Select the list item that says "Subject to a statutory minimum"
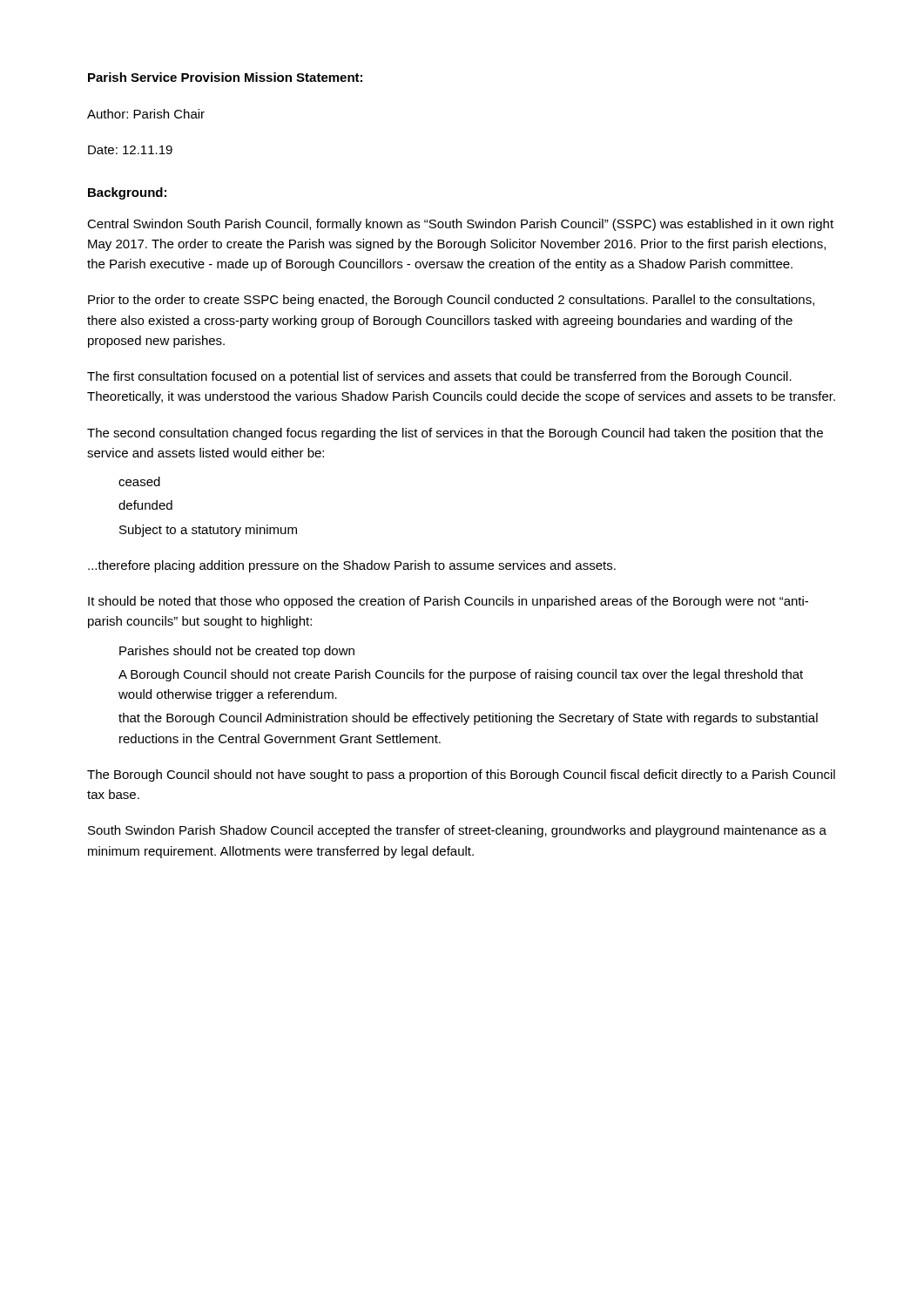This screenshot has width=924, height=1307. tap(208, 529)
